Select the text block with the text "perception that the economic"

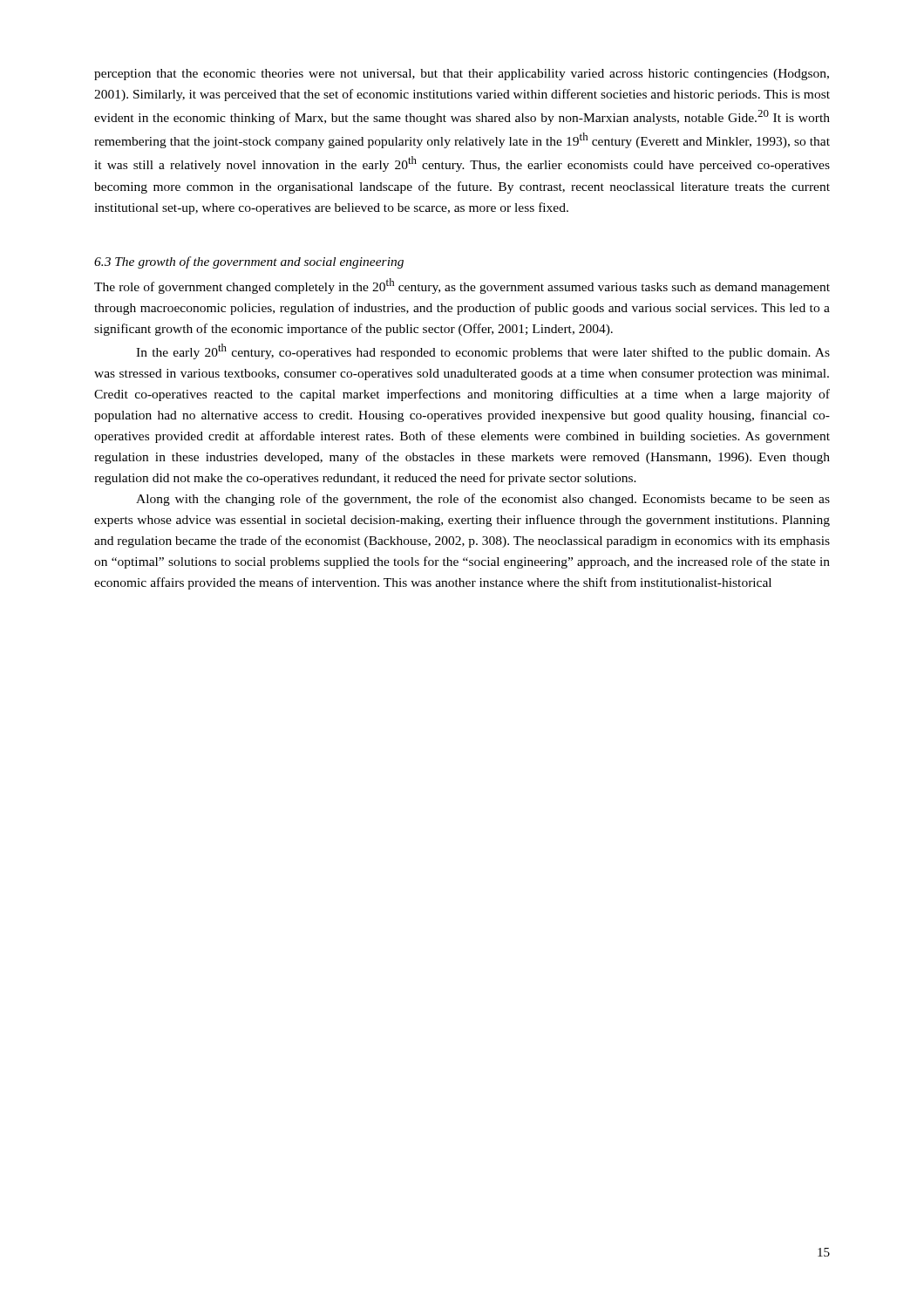pos(462,140)
